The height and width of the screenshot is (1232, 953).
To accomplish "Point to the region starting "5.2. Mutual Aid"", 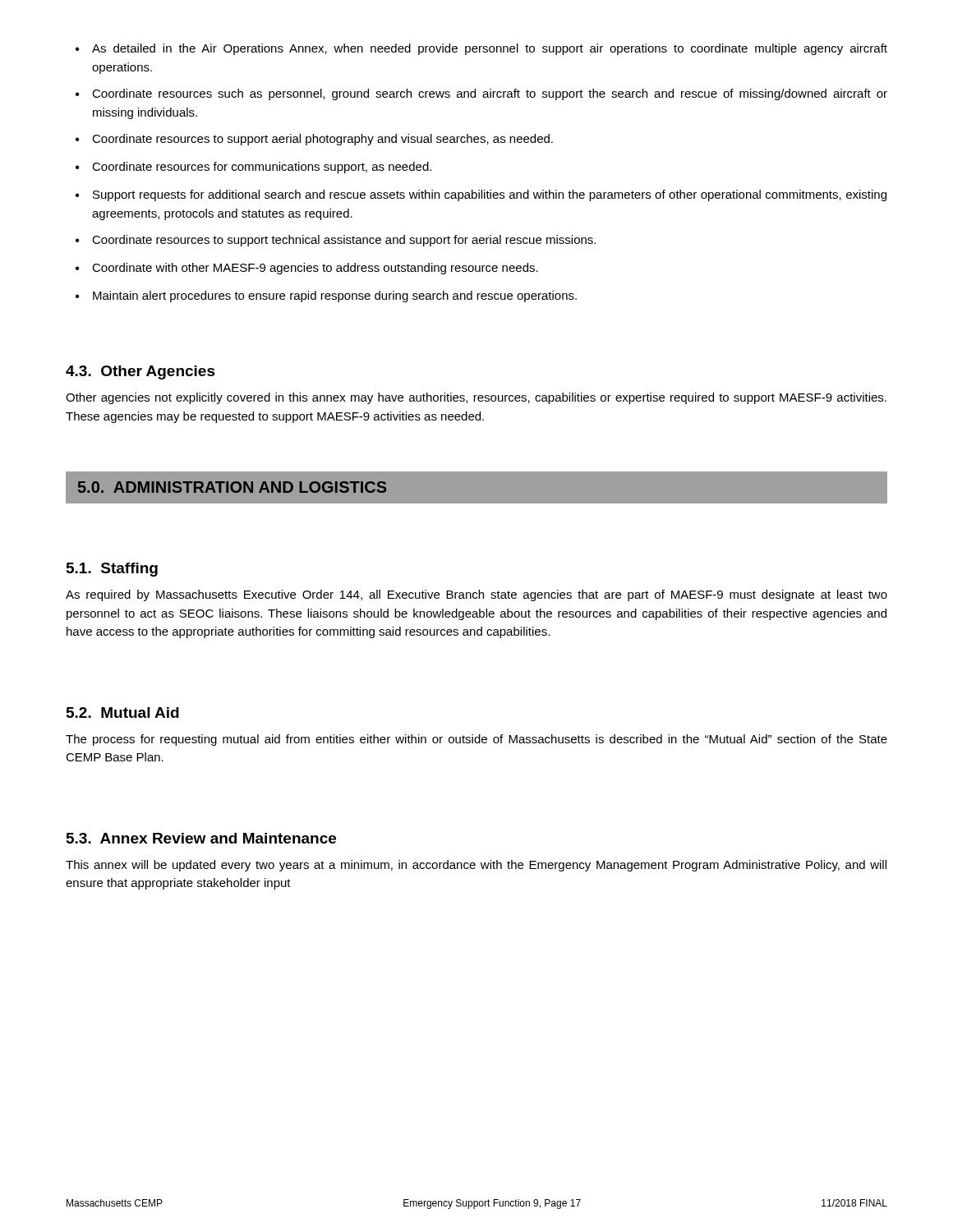I will point(123,712).
